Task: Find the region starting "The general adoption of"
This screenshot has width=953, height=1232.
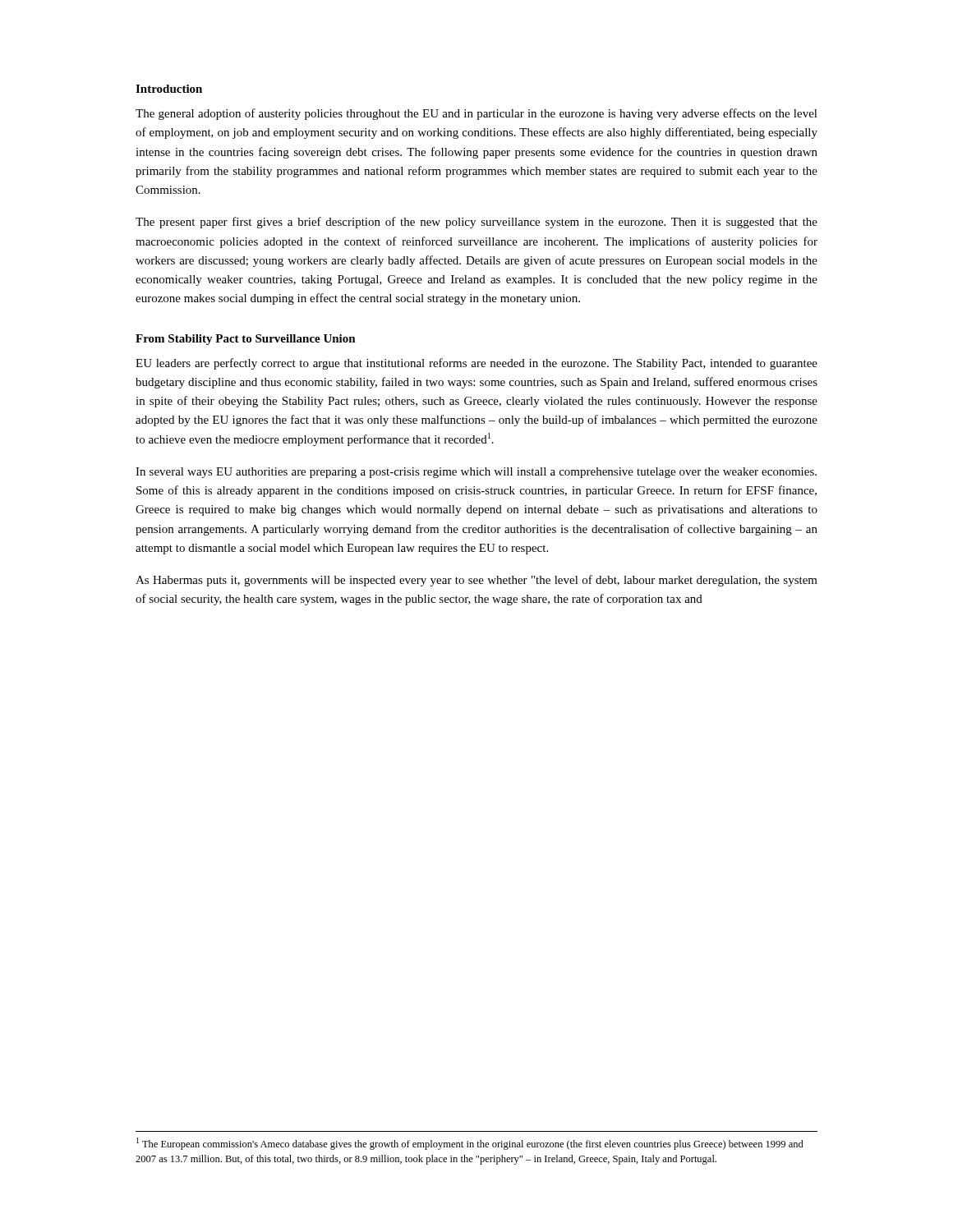Action: tap(476, 152)
